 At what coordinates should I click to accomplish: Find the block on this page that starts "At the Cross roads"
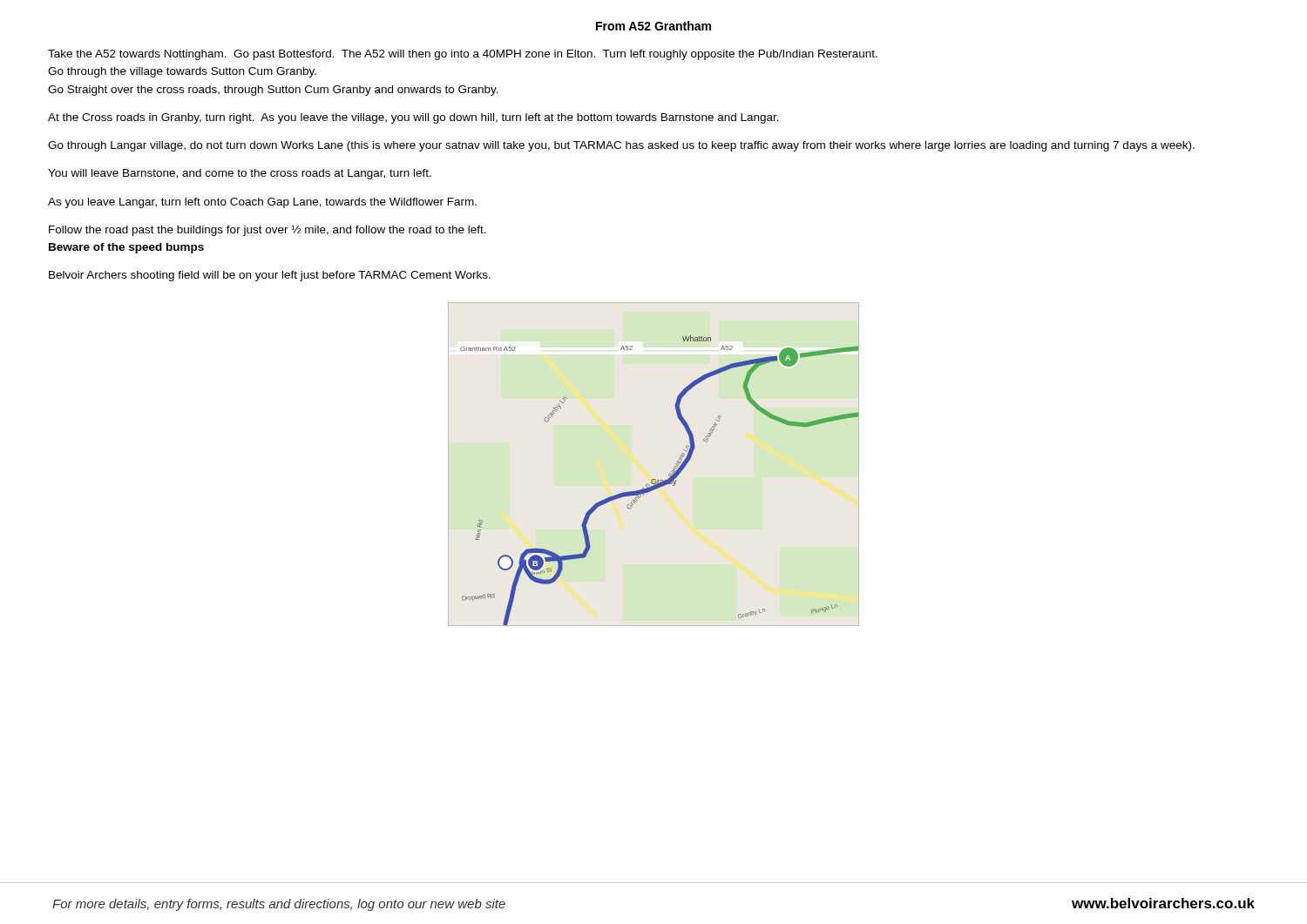click(414, 117)
